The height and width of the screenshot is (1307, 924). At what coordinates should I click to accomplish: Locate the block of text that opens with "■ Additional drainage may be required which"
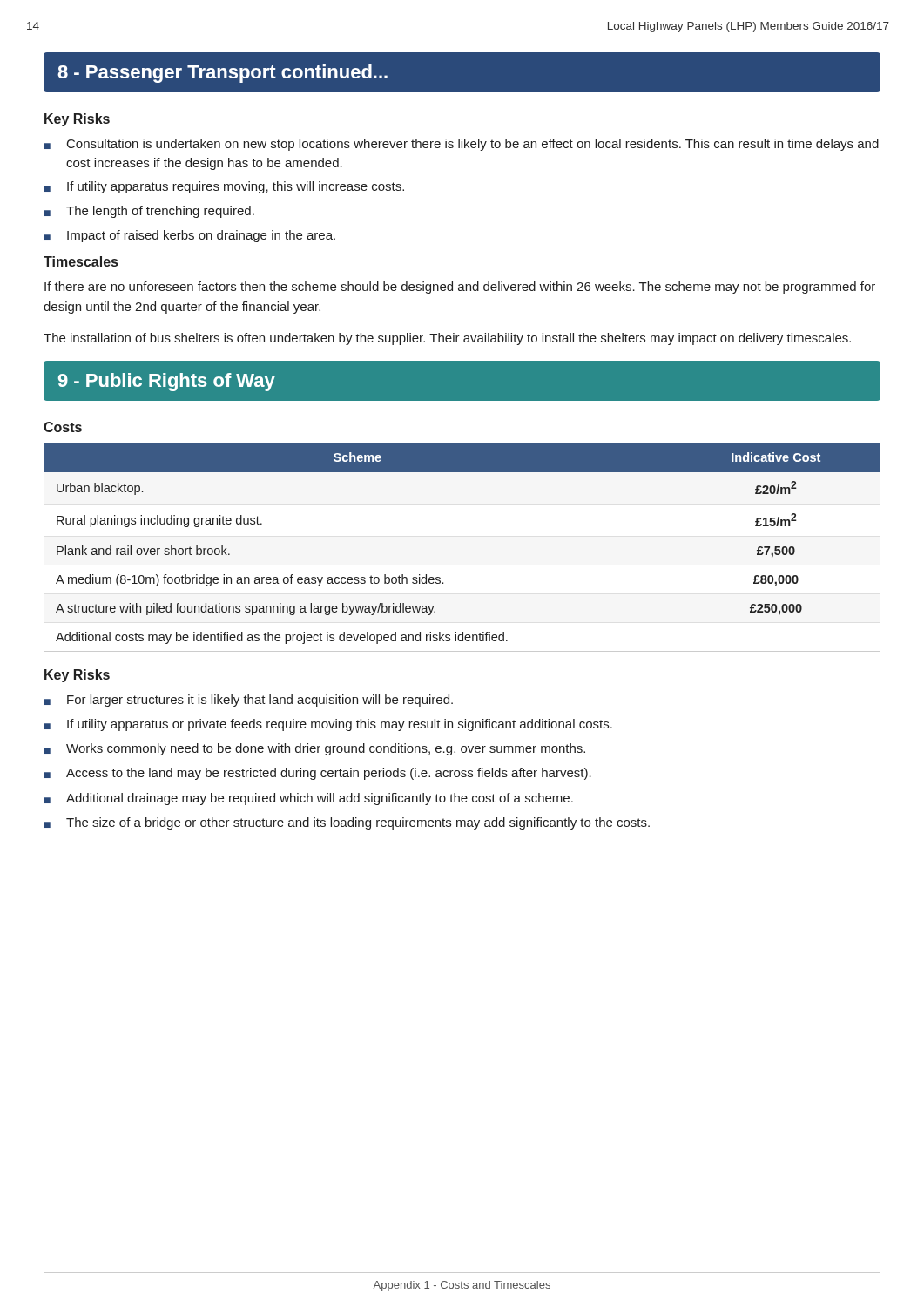(462, 799)
